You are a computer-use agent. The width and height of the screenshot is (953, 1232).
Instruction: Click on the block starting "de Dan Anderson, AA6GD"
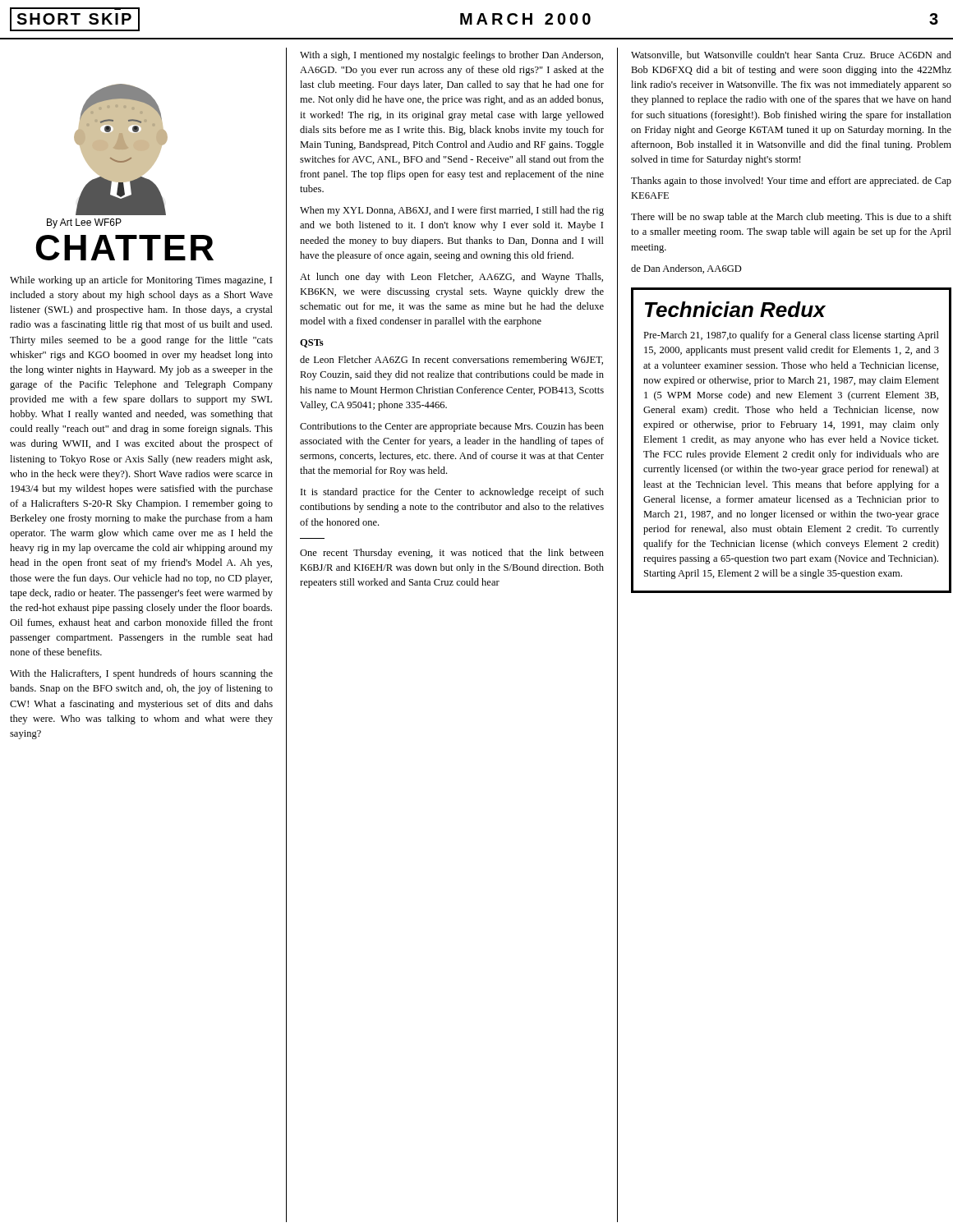point(686,268)
